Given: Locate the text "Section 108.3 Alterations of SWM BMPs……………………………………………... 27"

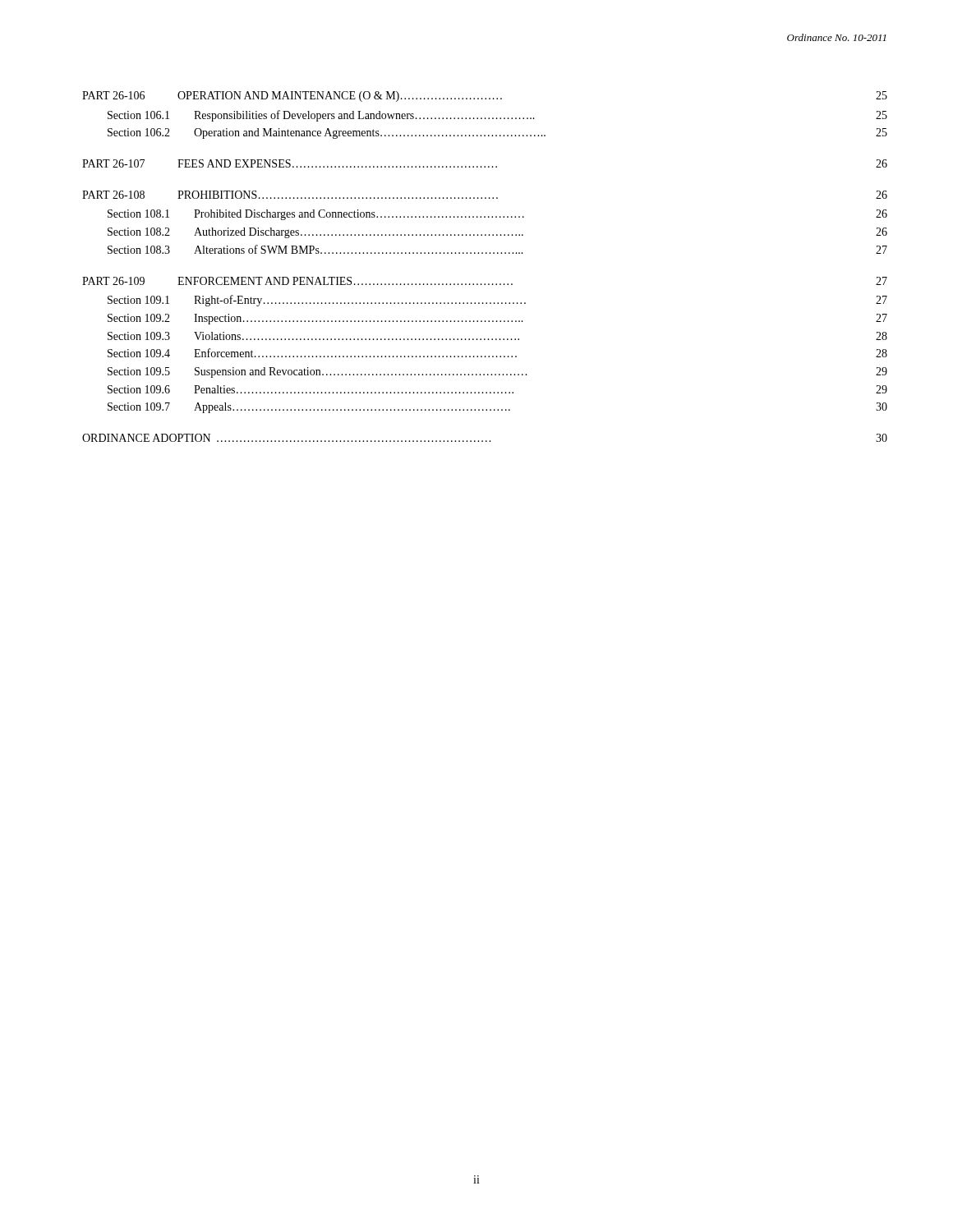Looking at the screenshot, I should coord(497,250).
